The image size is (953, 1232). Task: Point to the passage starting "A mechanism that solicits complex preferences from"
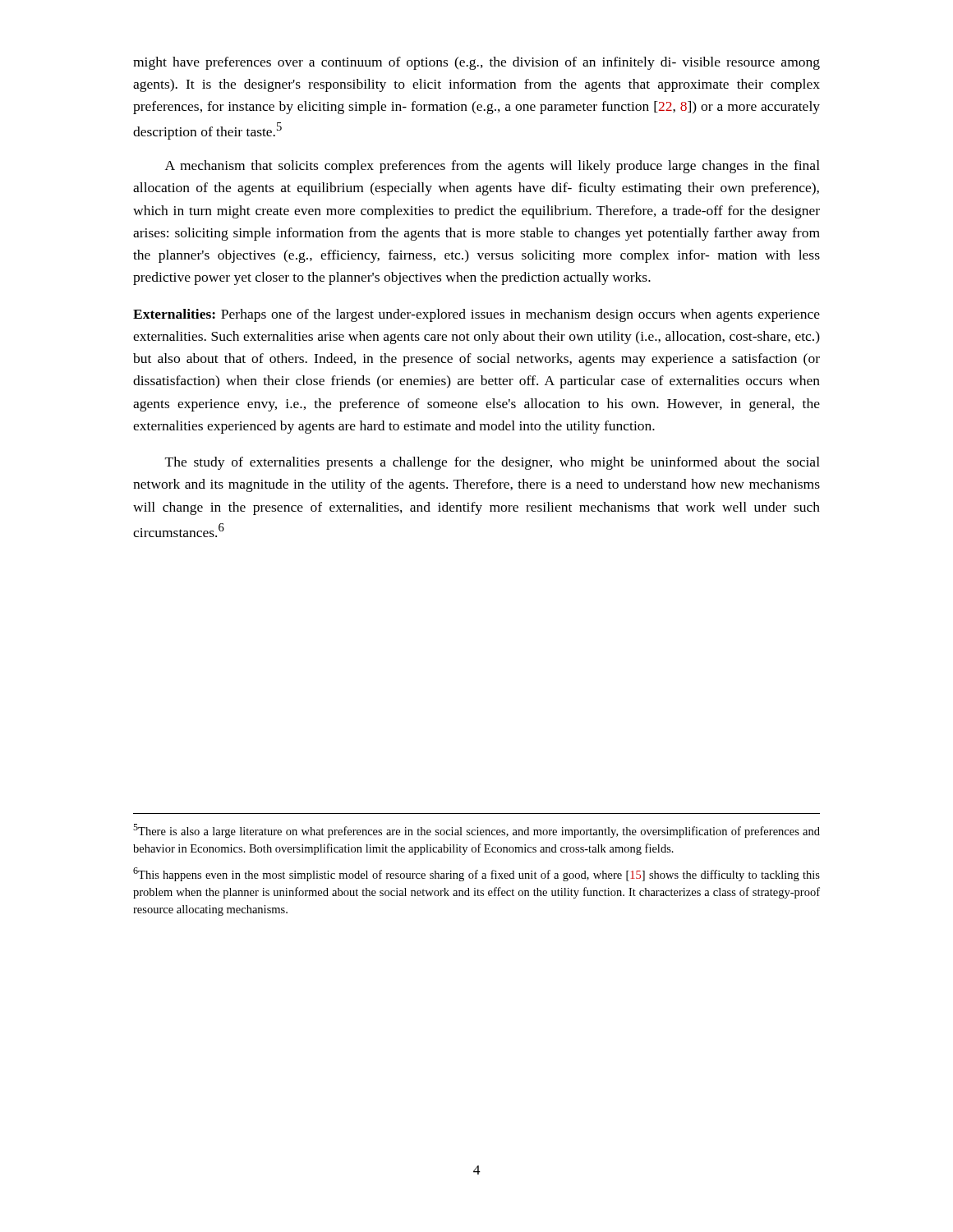coord(476,222)
